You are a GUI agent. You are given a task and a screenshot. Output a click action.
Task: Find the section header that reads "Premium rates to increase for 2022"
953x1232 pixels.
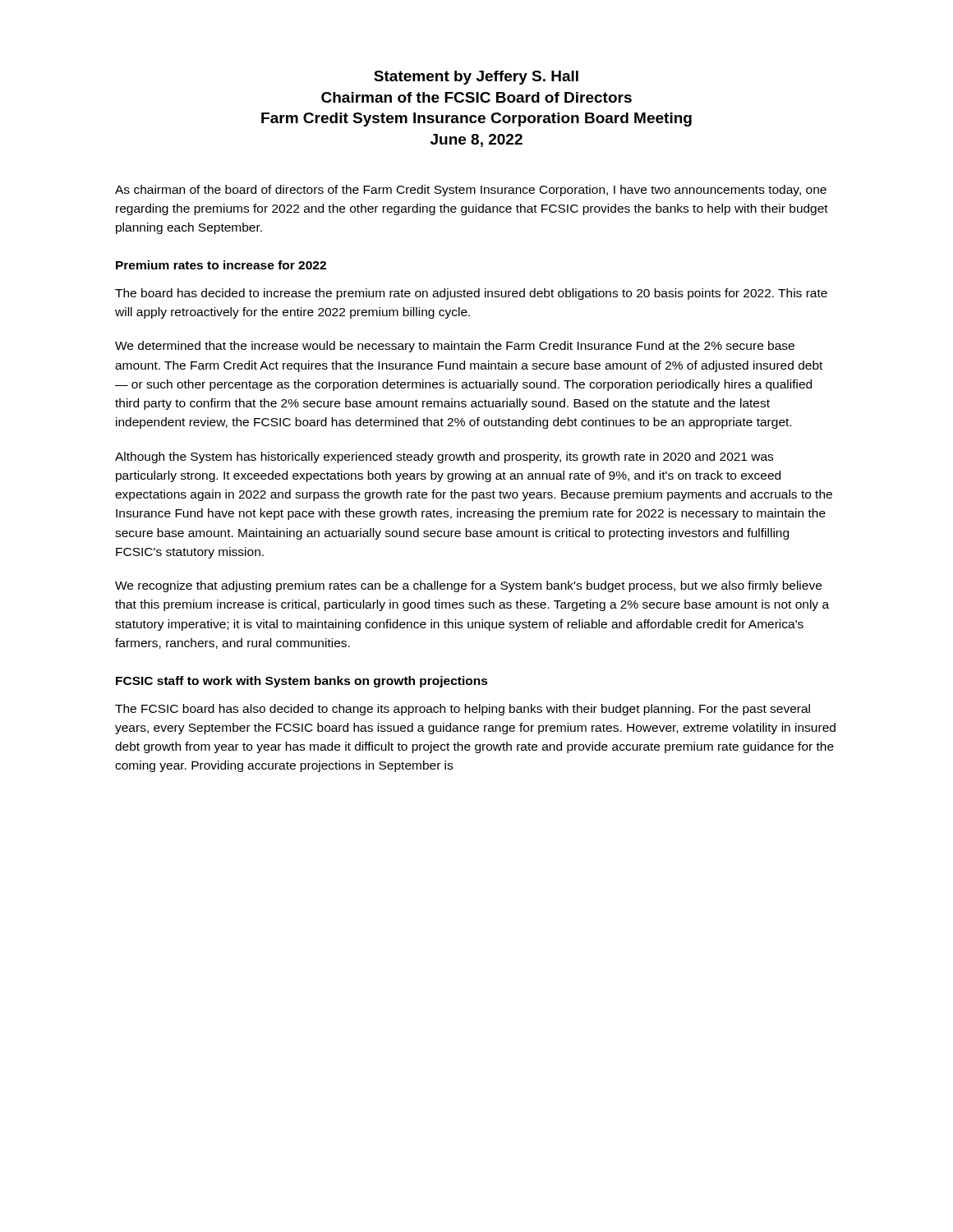pos(221,265)
